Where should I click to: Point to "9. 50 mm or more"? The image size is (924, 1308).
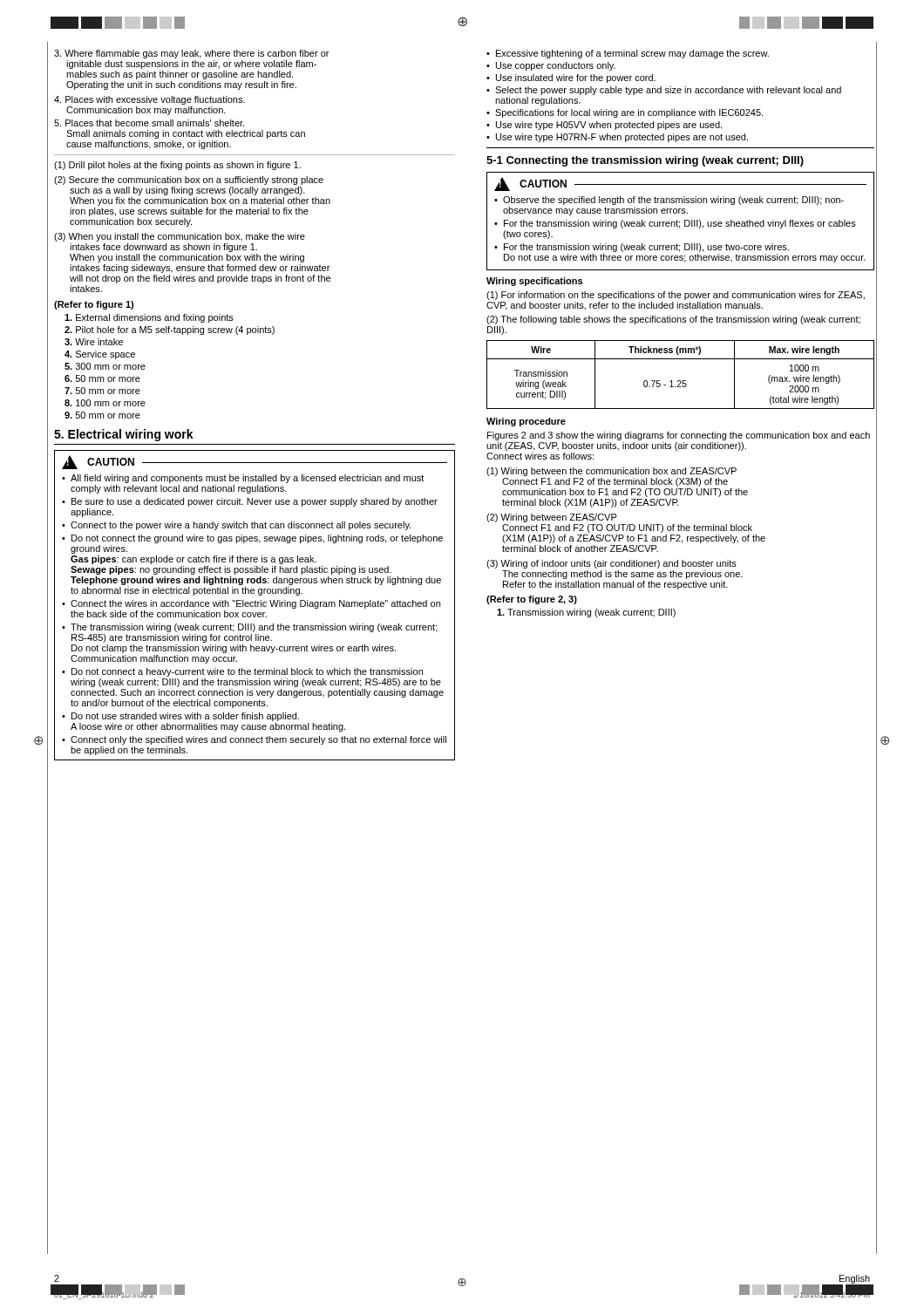point(102,415)
